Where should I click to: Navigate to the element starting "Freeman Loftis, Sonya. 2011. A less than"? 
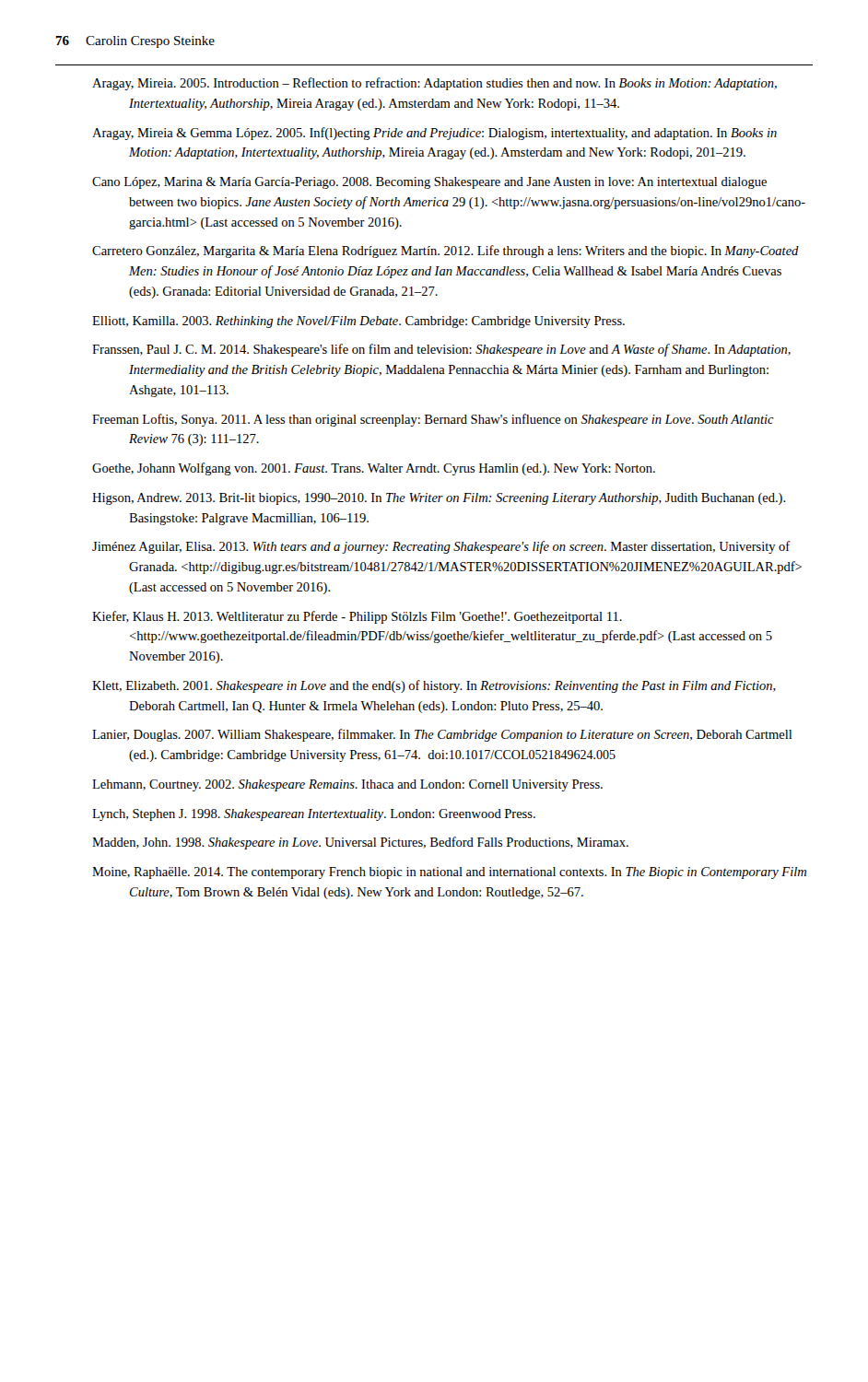(433, 429)
